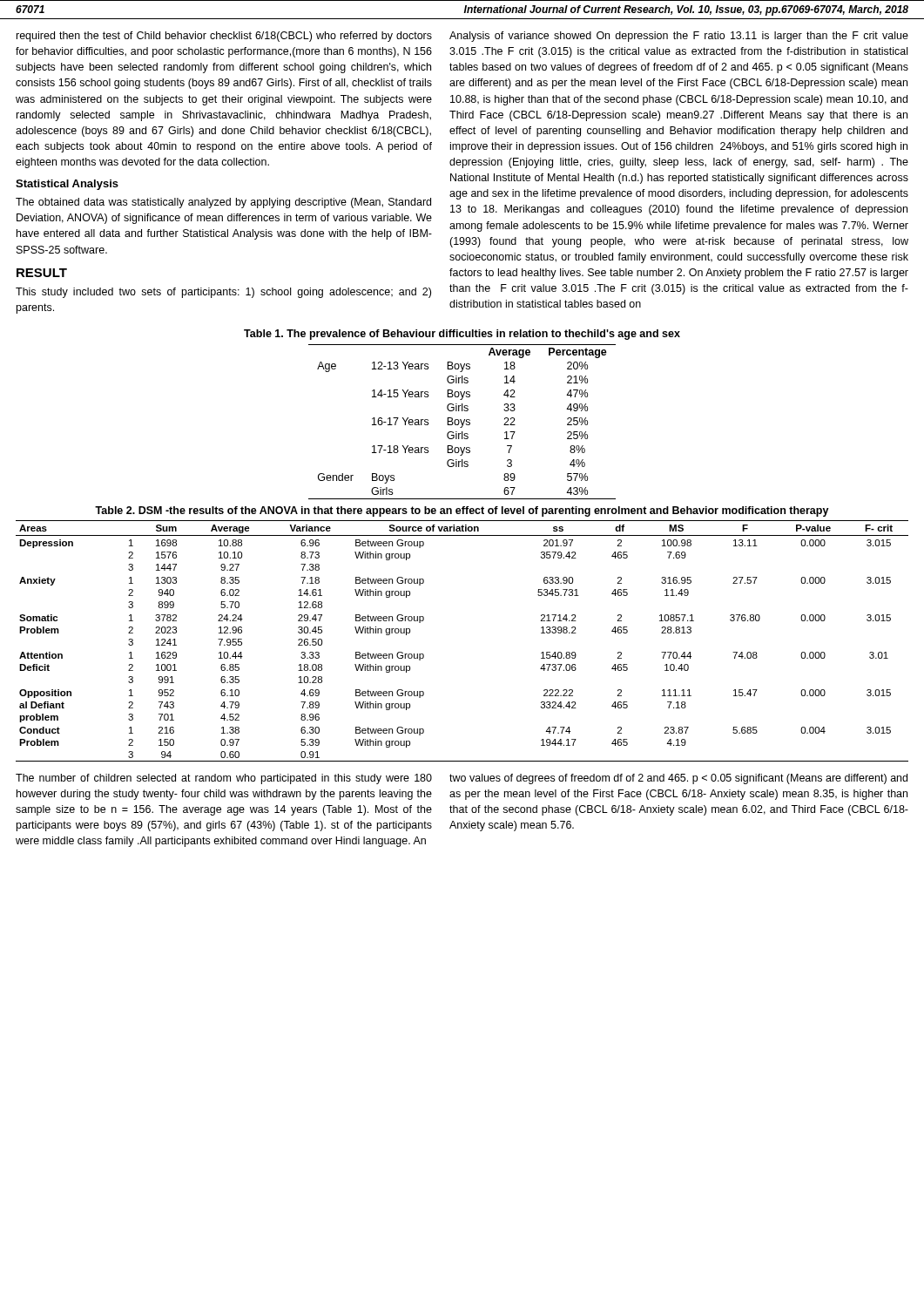Viewport: 924px width, 1307px height.
Task: Navigate to the block starting "The number of children selected at random"
Action: 224,810
